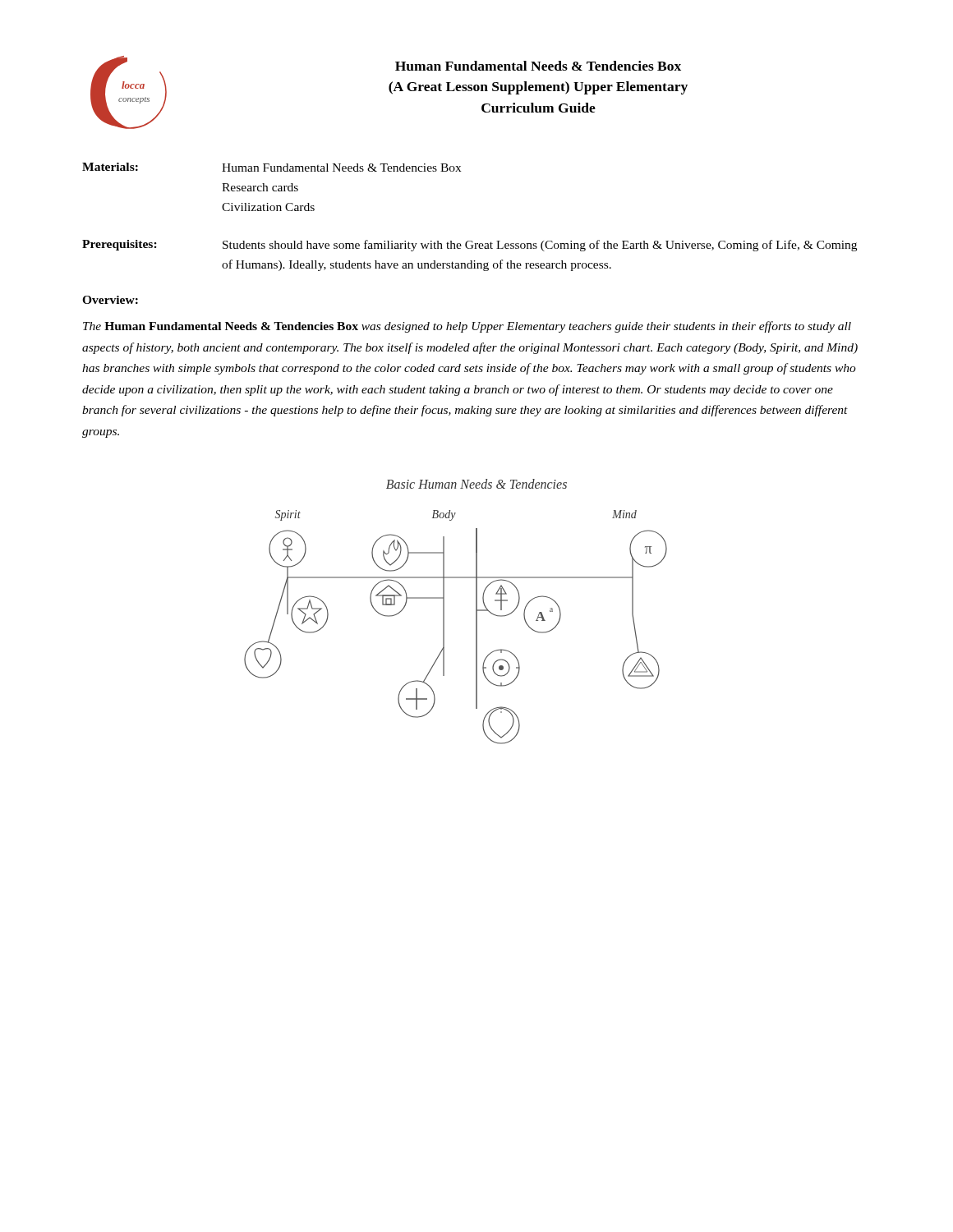953x1232 pixels.
Task: Locate the illustration
Action: (x=476, y=612)
